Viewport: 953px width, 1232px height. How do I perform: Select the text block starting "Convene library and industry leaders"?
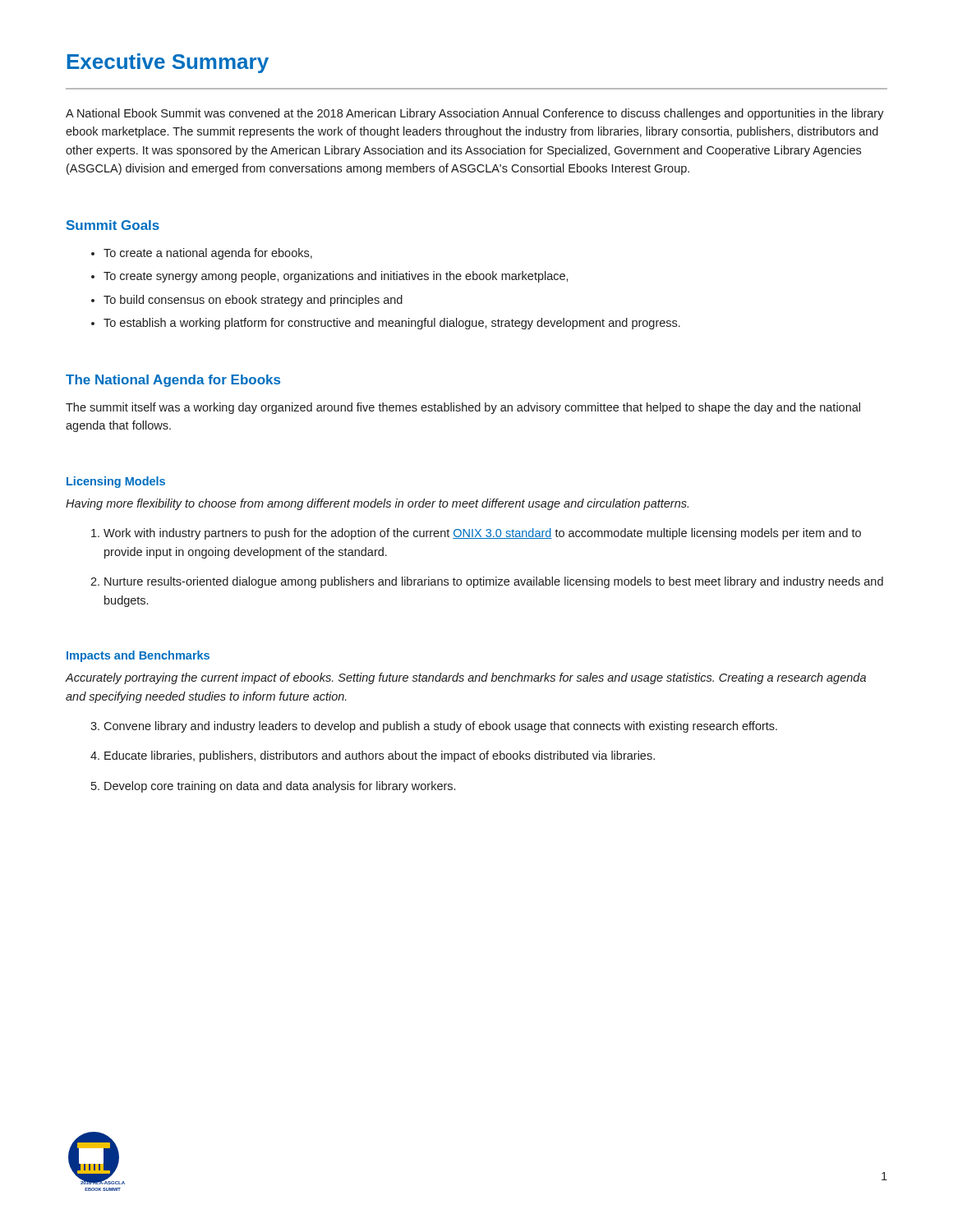[x=441, y=726]
